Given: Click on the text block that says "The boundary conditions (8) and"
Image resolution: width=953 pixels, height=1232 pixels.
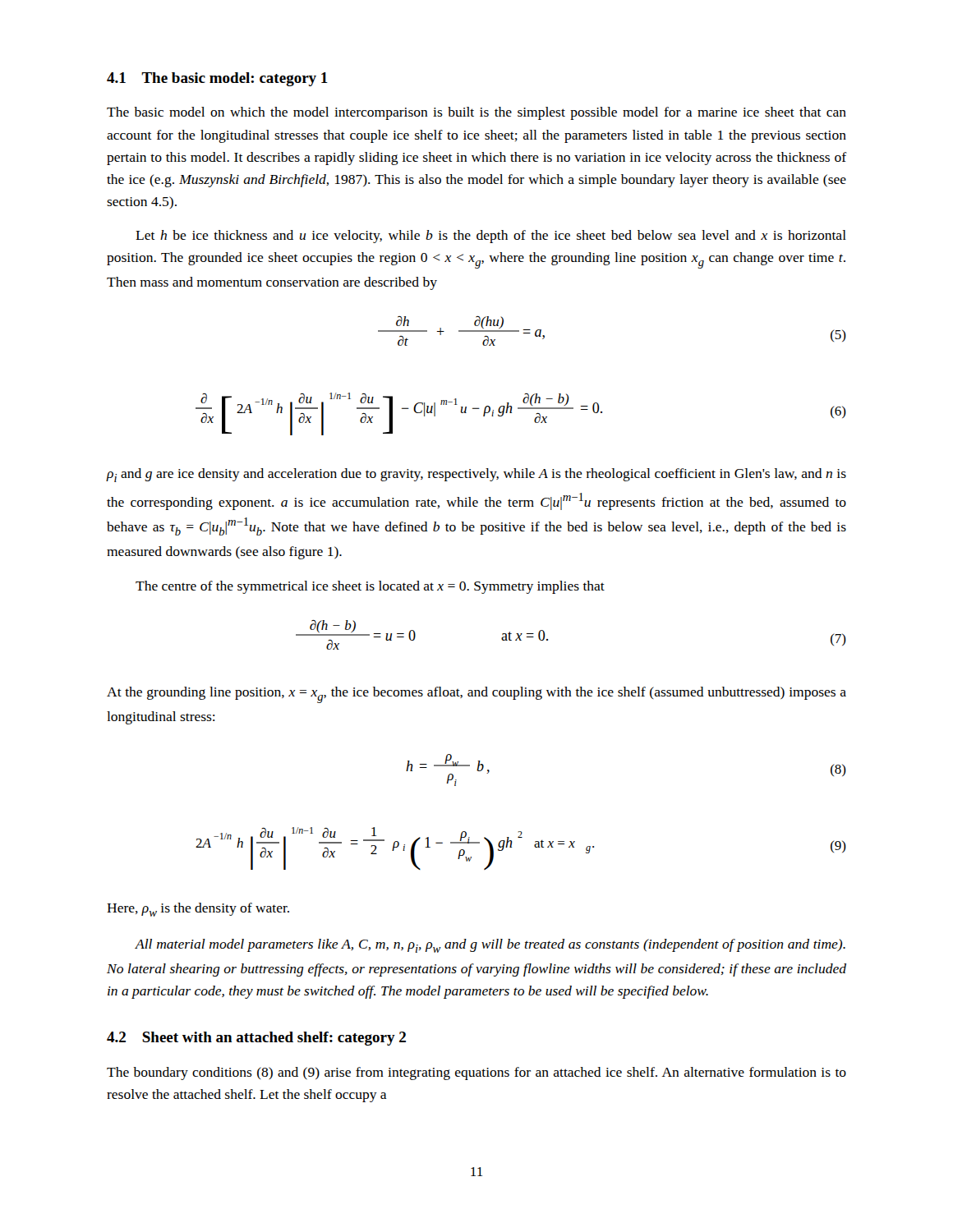Looking at the screenshot, I should 476,1083.
